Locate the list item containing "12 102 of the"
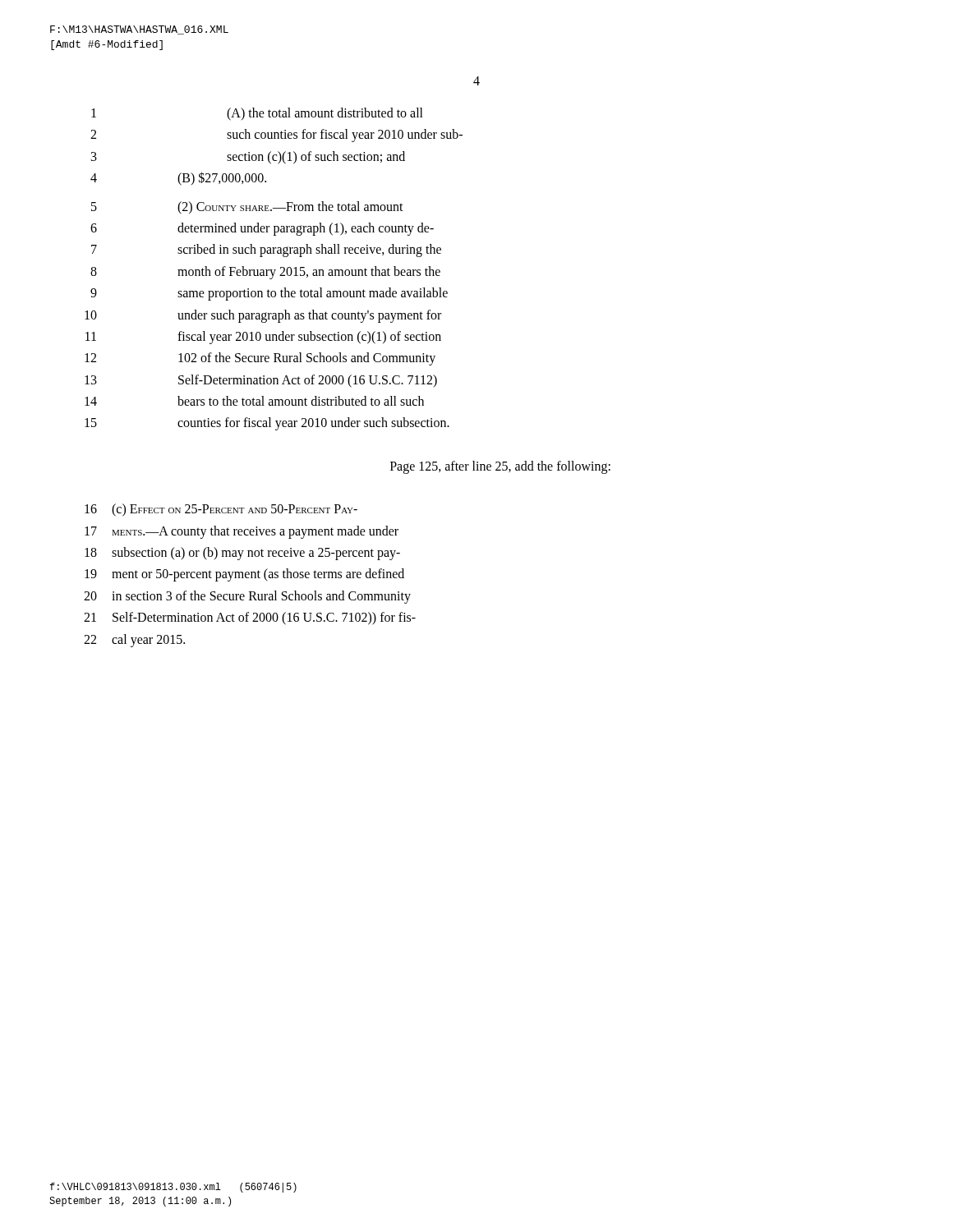Viewport: 953px width, 1232px height. tap(260, 359)
